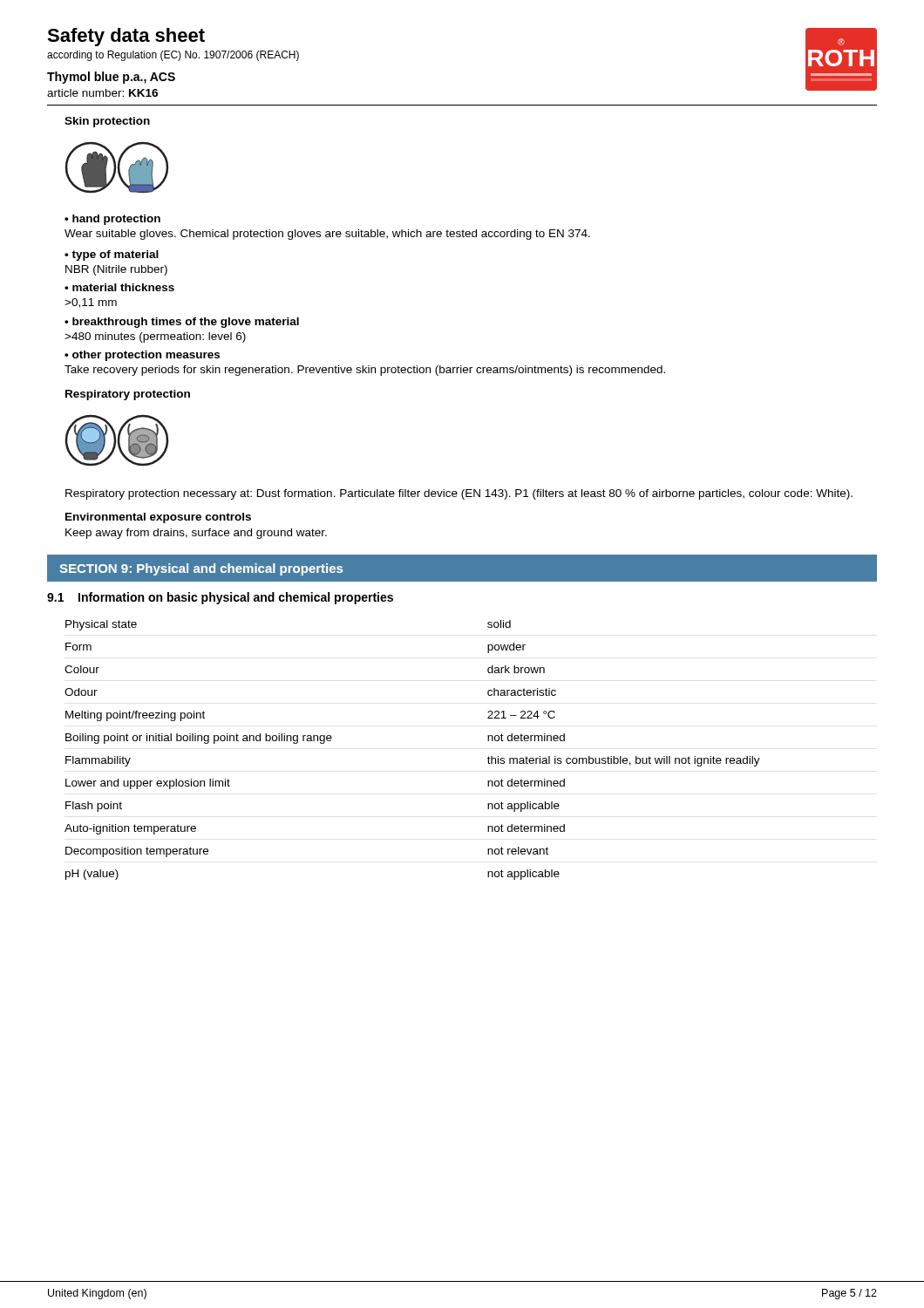The width and height of the screenshot is (924, 1308).
Task: Select the table that reads "not determined"
Action: (462, 749)
